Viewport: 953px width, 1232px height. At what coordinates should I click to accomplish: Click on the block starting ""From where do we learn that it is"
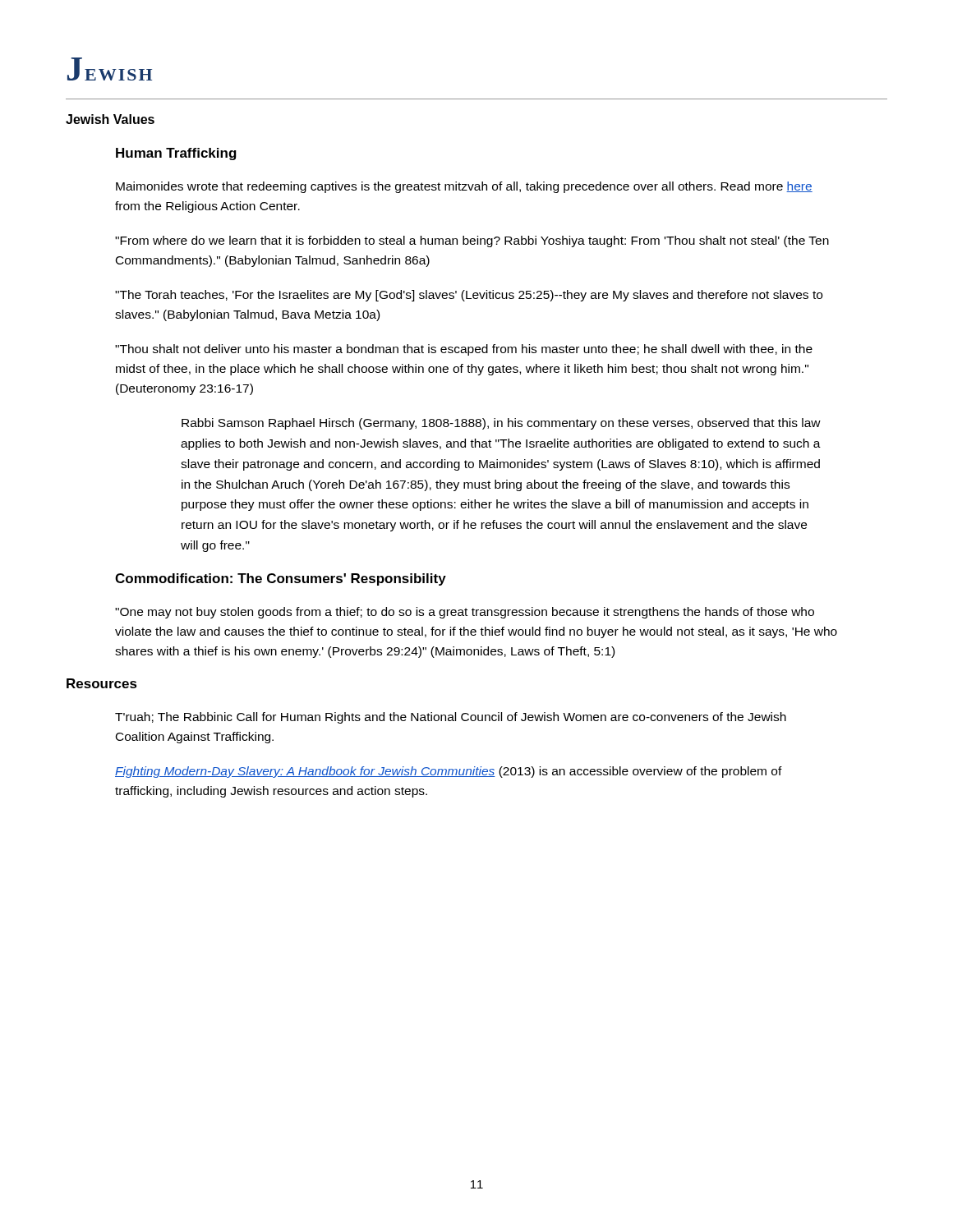472,250
